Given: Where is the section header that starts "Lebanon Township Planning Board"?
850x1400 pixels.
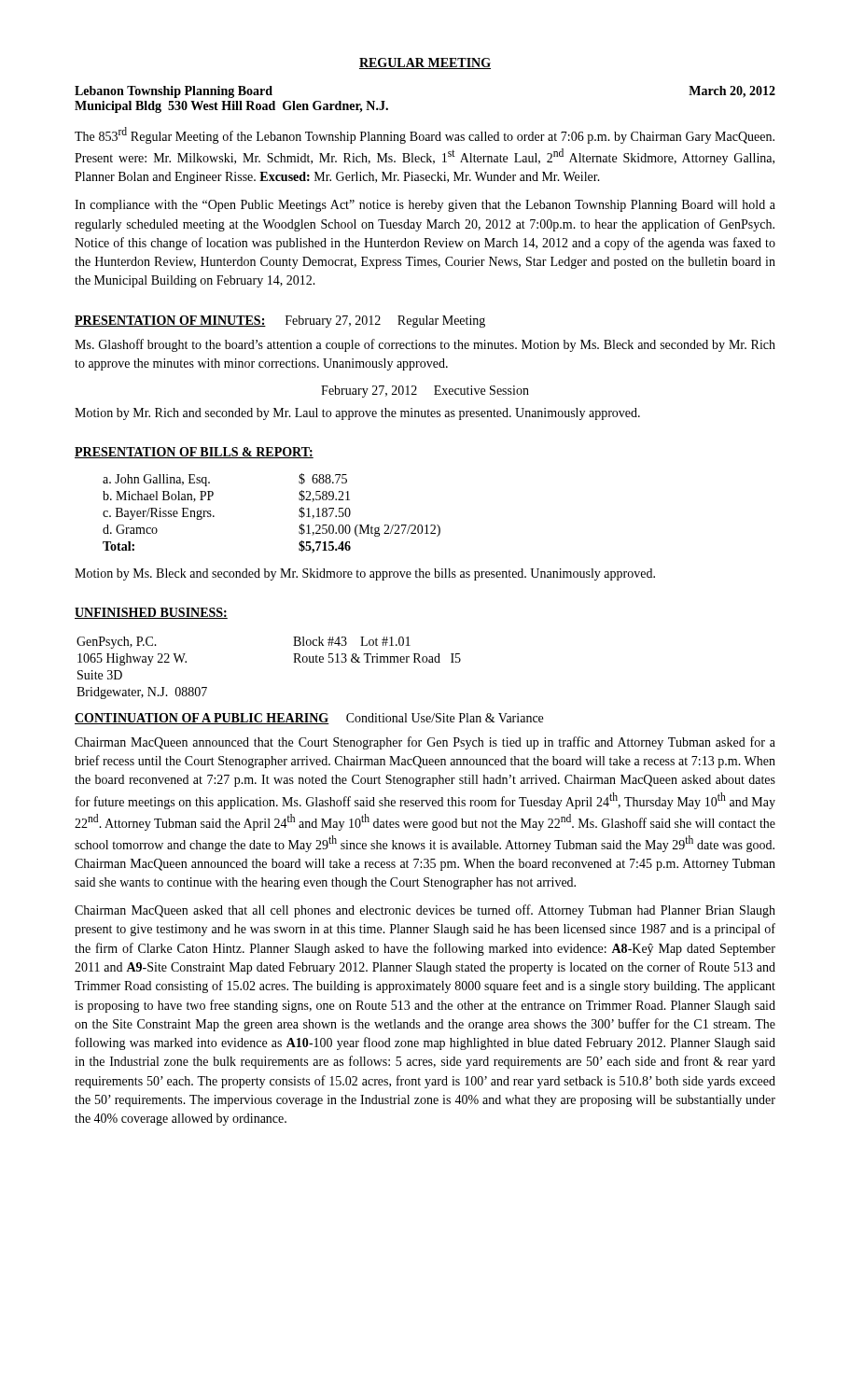Looking at the screenshot, I should tap(172, 92).
